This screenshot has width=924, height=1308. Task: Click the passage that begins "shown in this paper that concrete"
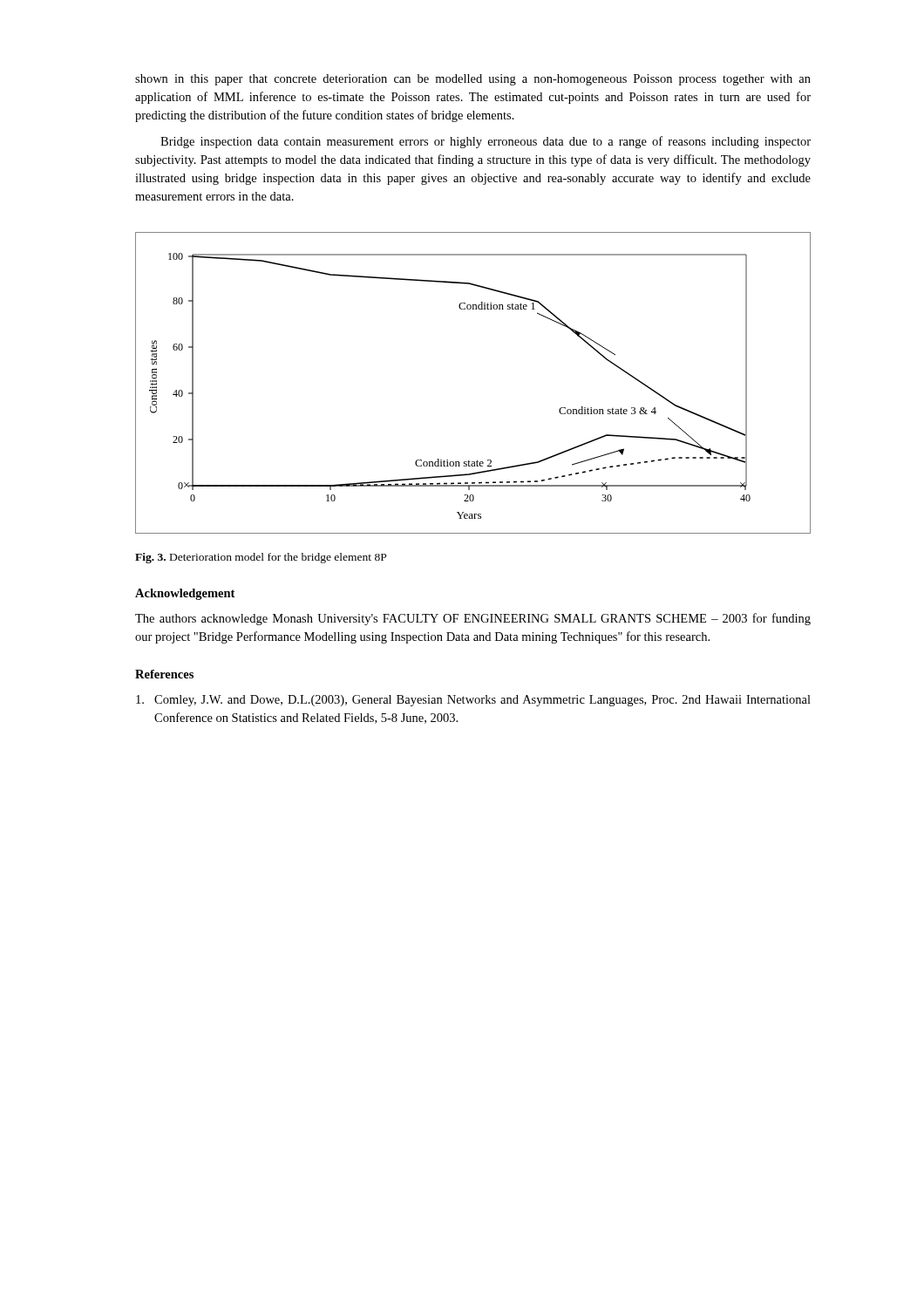pyautogui.click(x=473, y=138)
